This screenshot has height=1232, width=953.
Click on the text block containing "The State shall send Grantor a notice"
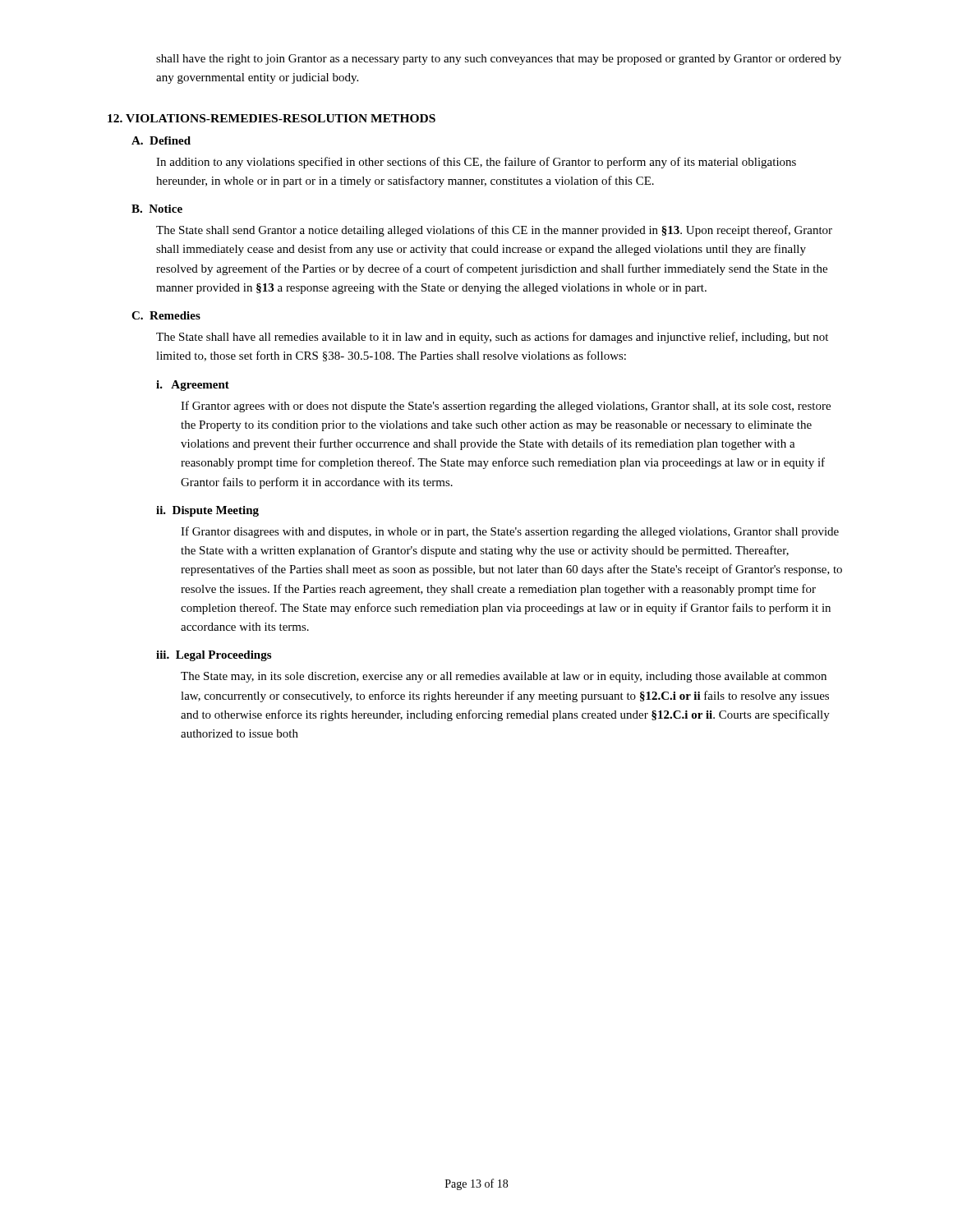point(494,259)
